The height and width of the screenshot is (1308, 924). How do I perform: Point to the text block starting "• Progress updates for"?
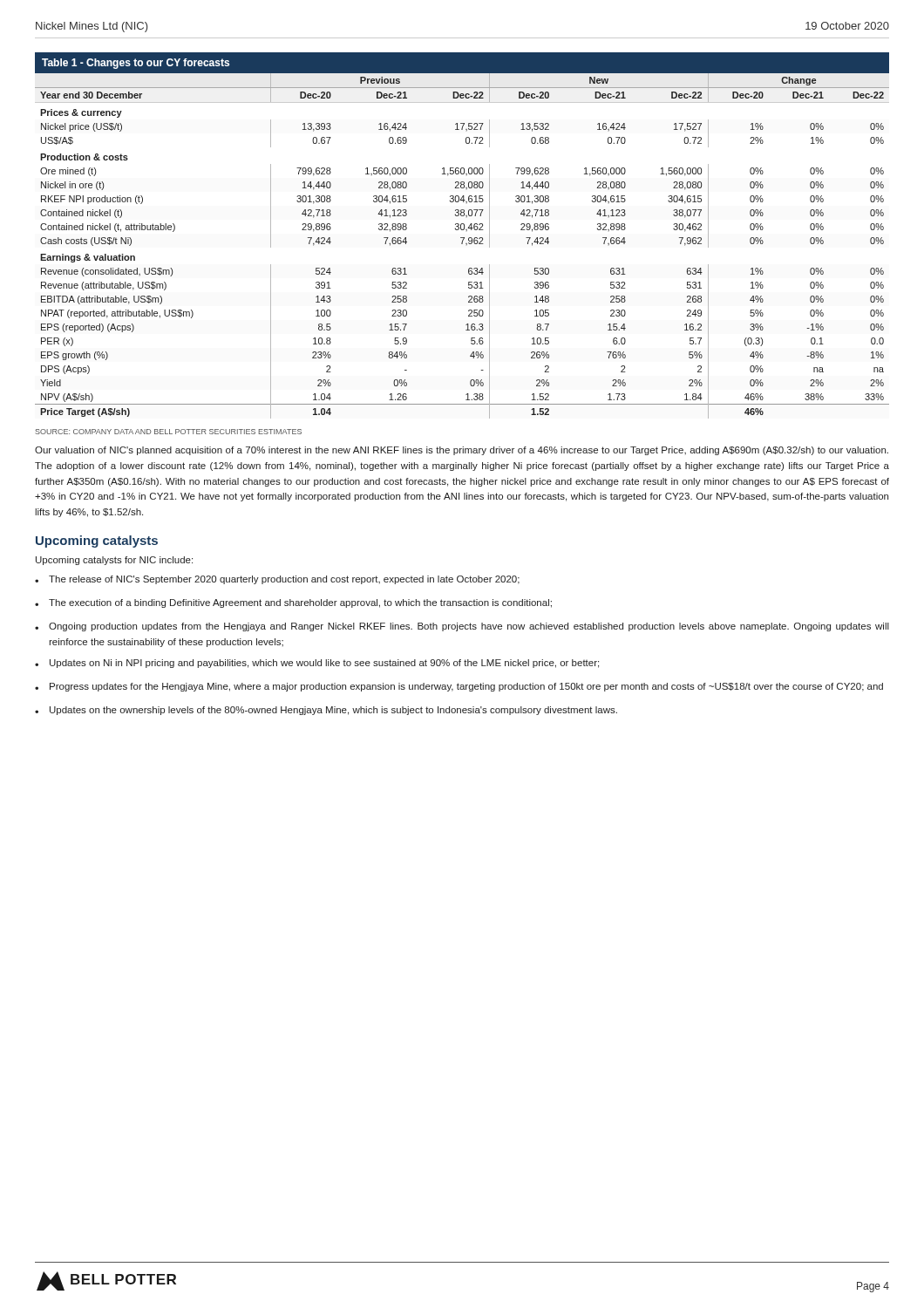coord(462,688)
